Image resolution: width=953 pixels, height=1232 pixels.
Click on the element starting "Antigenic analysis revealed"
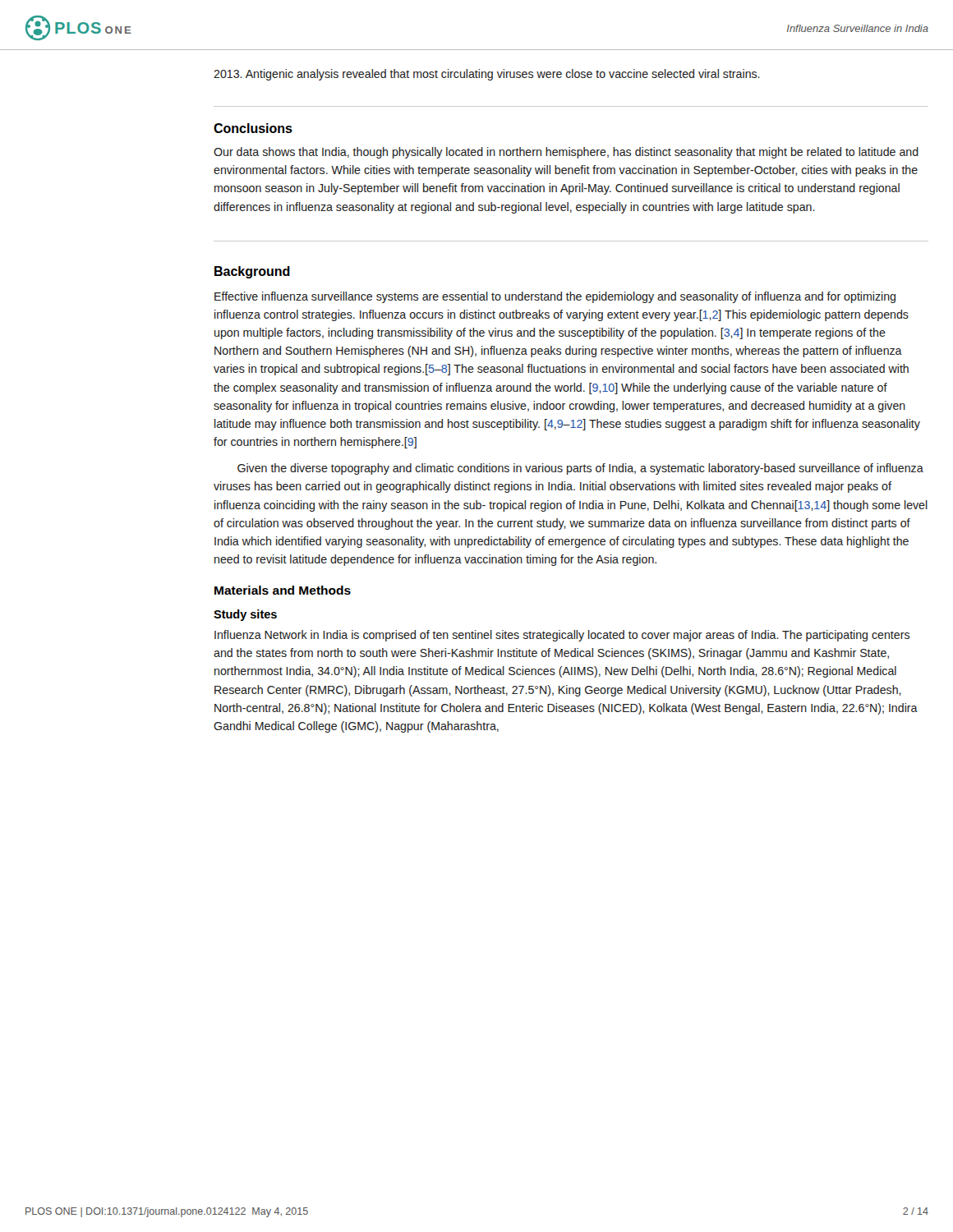click(487, 74)
